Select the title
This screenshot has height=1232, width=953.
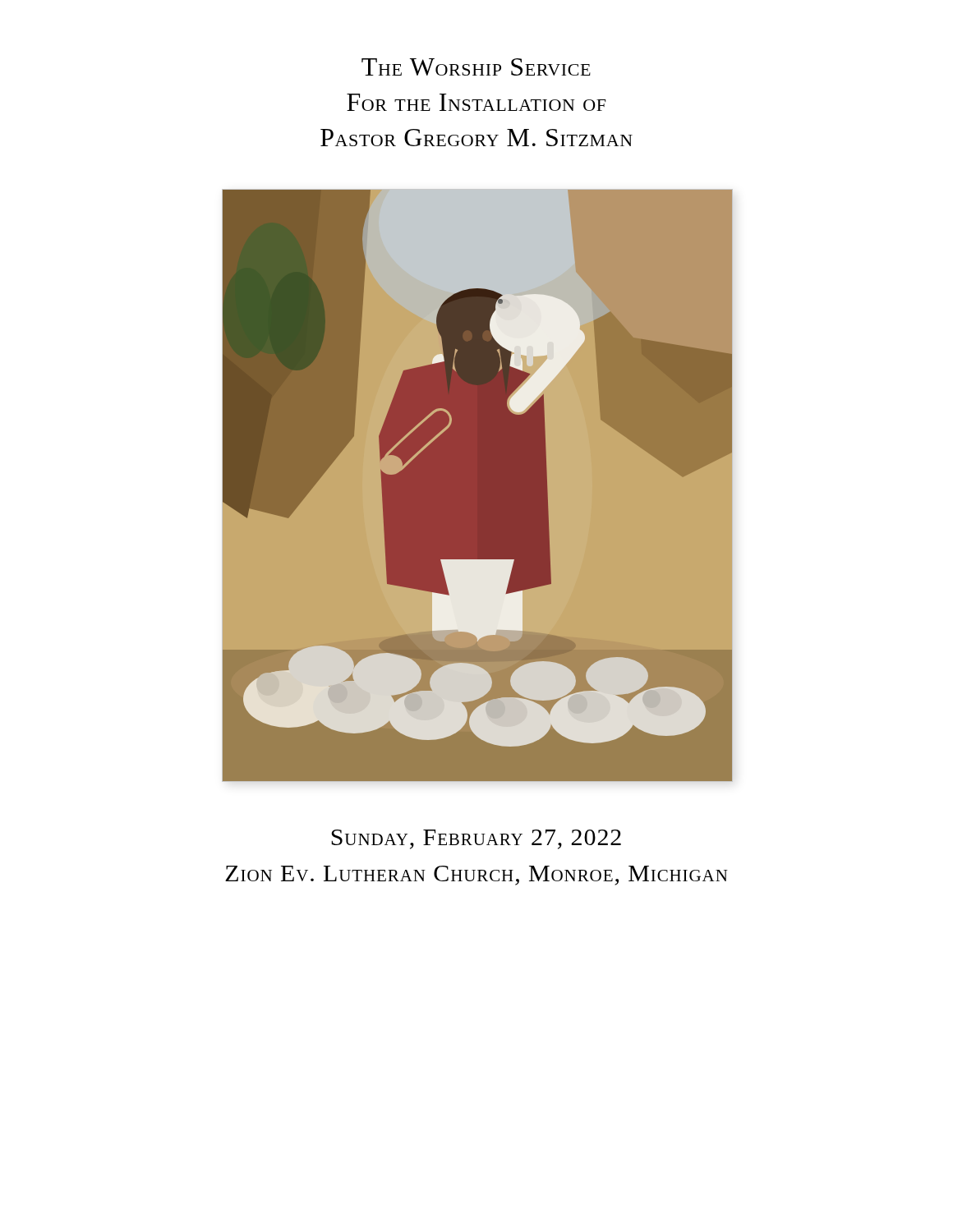pos(476,103)
